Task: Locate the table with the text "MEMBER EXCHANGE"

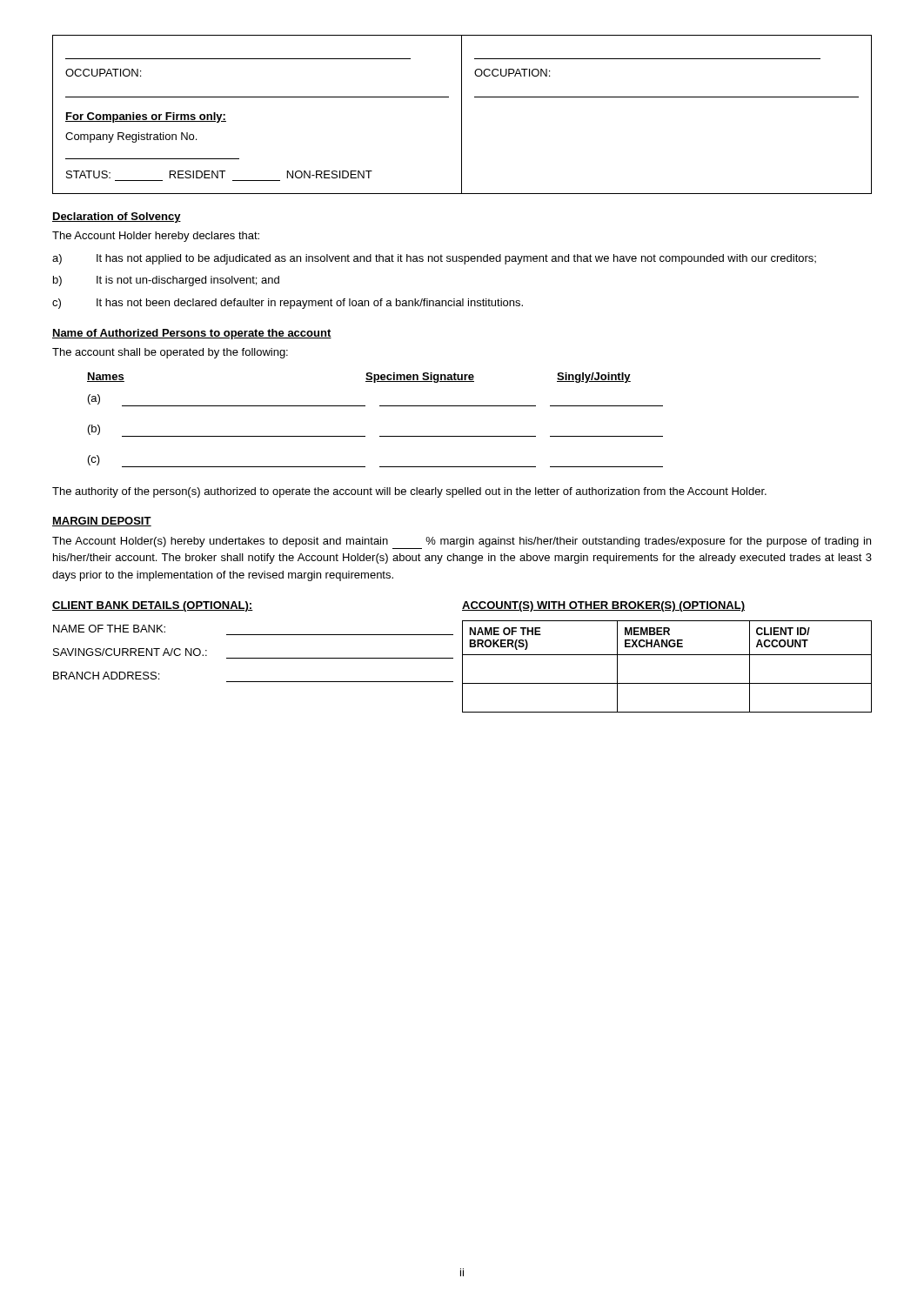Action: point(667,656)
